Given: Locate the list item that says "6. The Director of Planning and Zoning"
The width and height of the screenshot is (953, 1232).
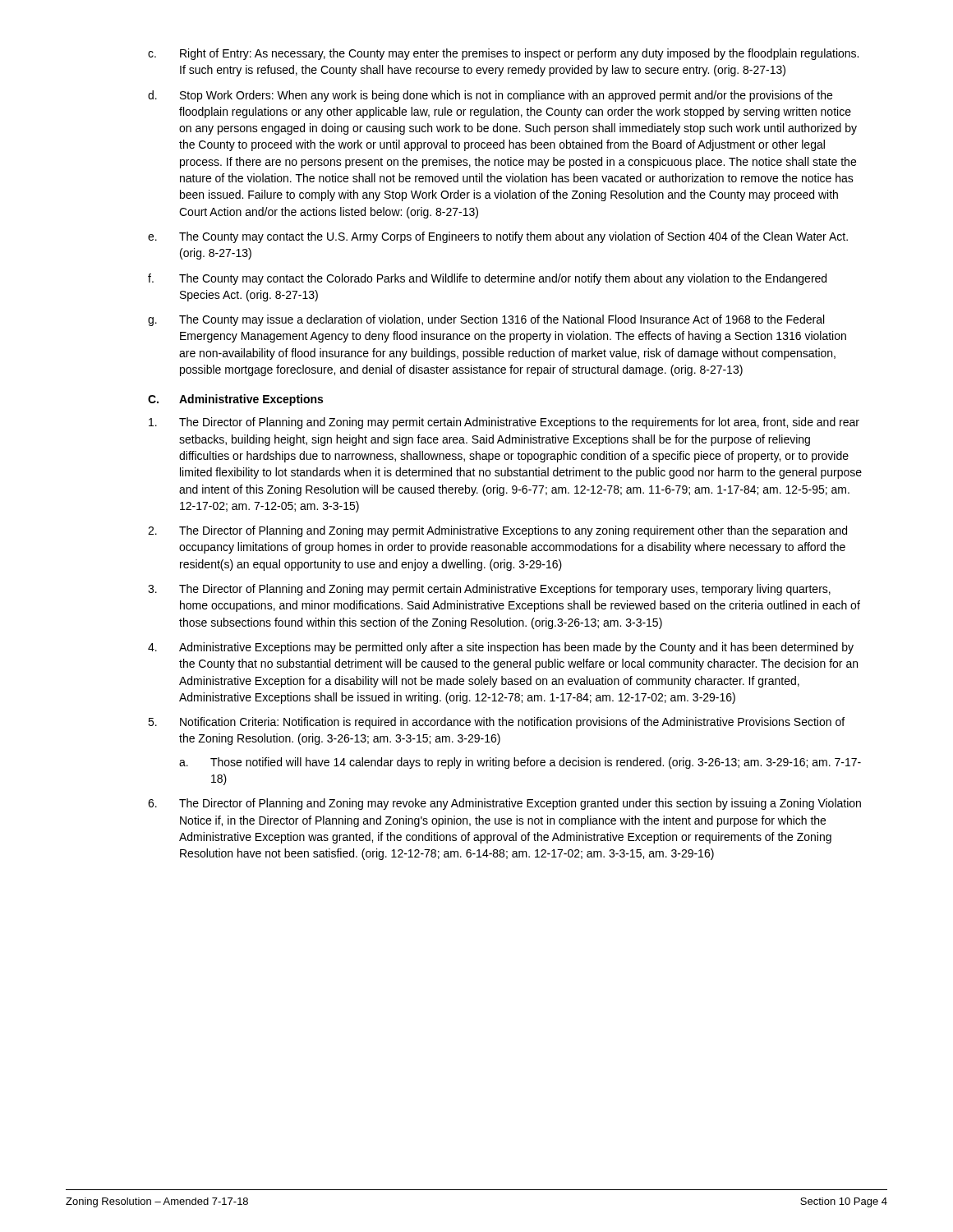Looking at the screenshot, I should [505, 829].
